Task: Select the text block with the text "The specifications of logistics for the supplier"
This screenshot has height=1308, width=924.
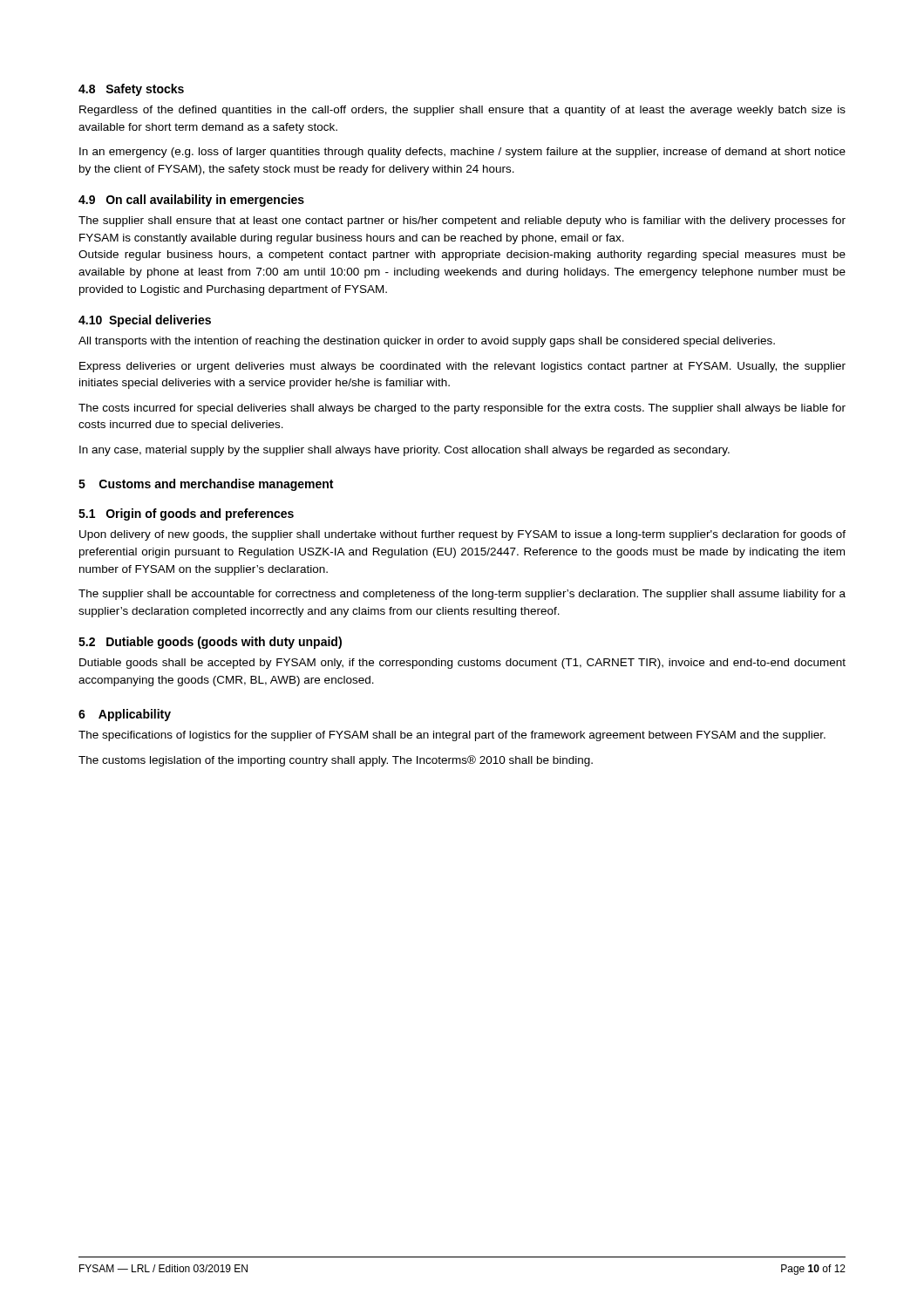Action: coord(452,735)
